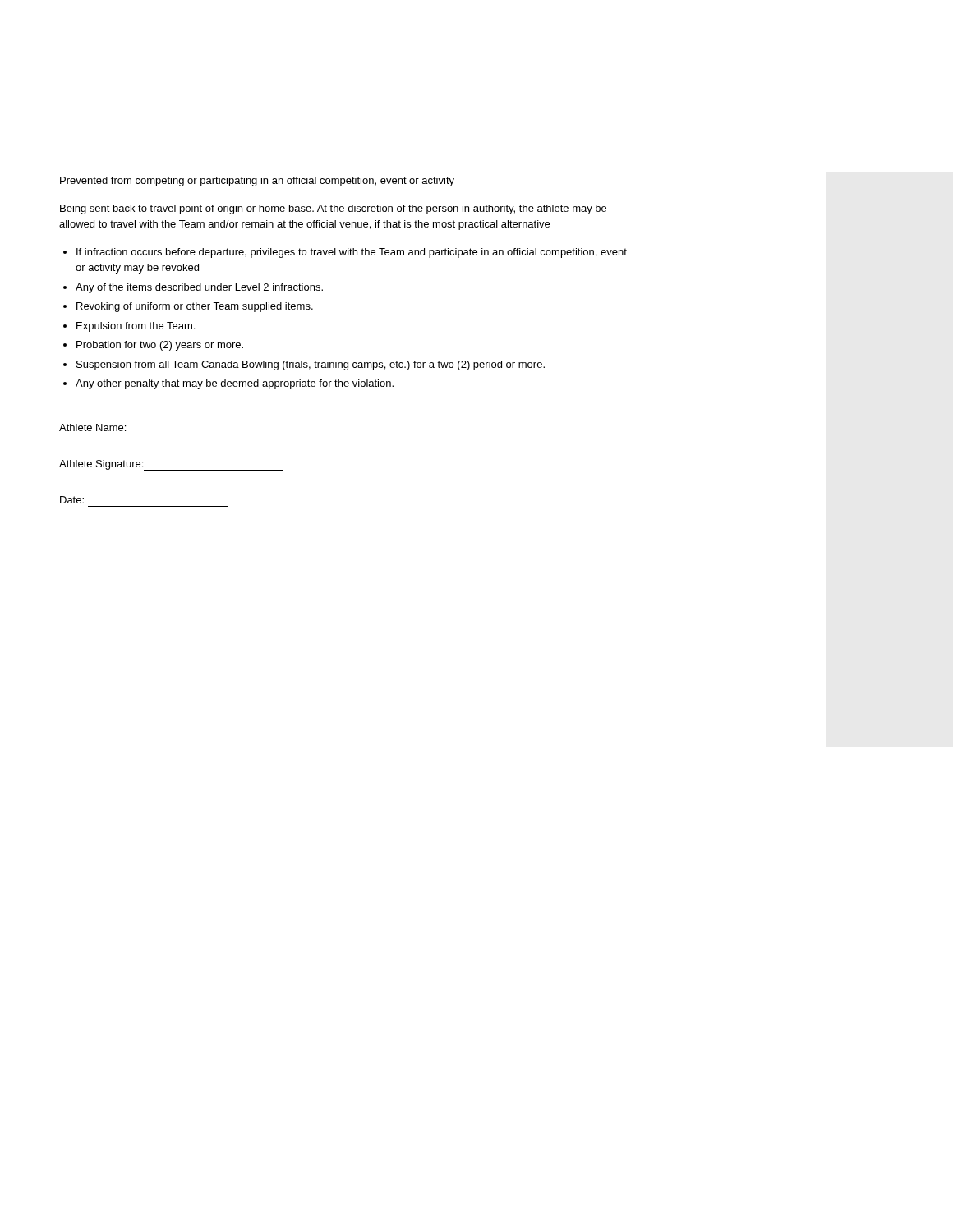This screenshot has height=1232, width=953.
Task: Find the text block that says "Prevented from competing or participating in an"
Action: 257,180
